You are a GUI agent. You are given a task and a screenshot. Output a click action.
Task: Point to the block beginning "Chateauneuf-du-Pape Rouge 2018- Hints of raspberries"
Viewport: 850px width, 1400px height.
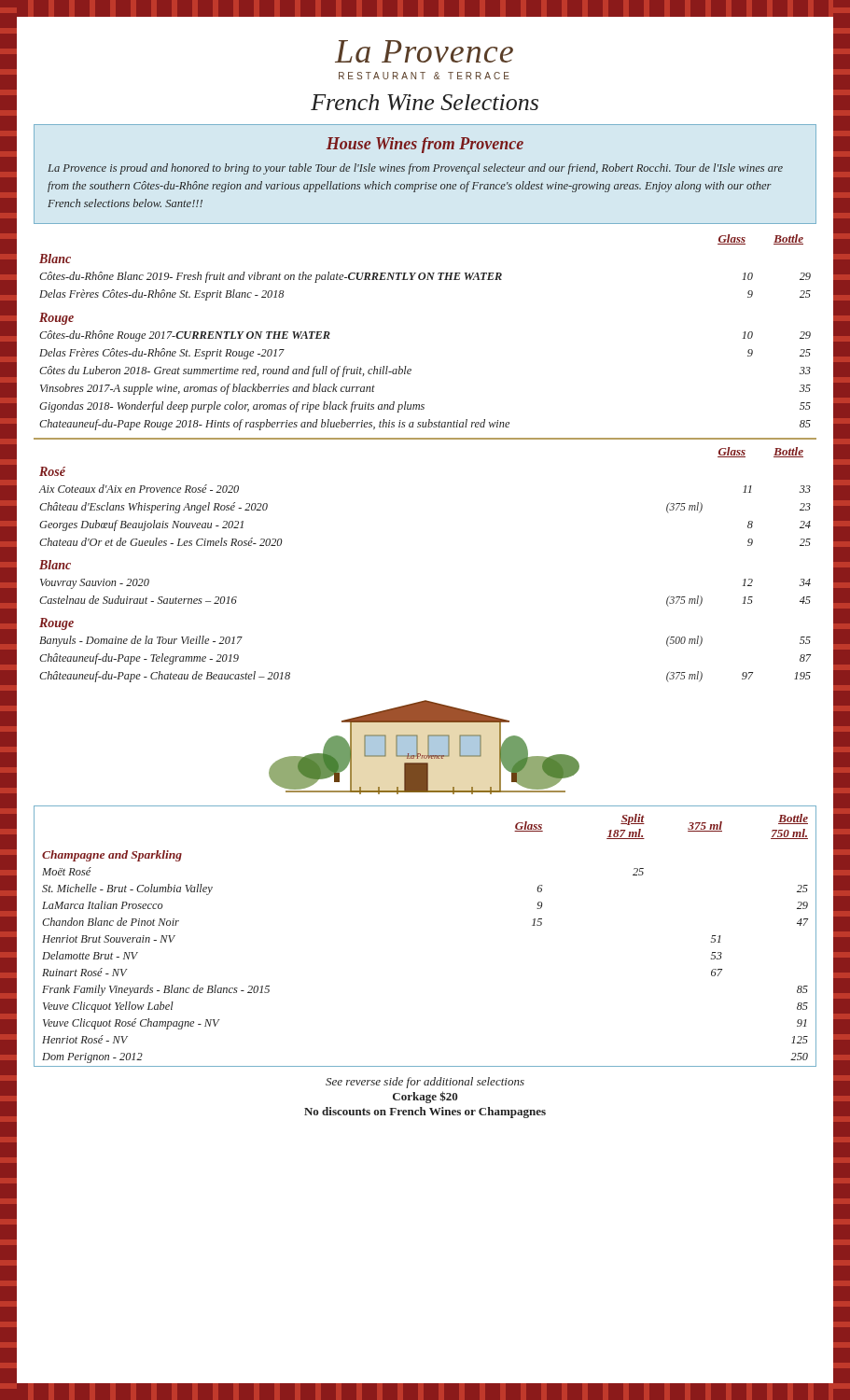click(x=425, y=424)
